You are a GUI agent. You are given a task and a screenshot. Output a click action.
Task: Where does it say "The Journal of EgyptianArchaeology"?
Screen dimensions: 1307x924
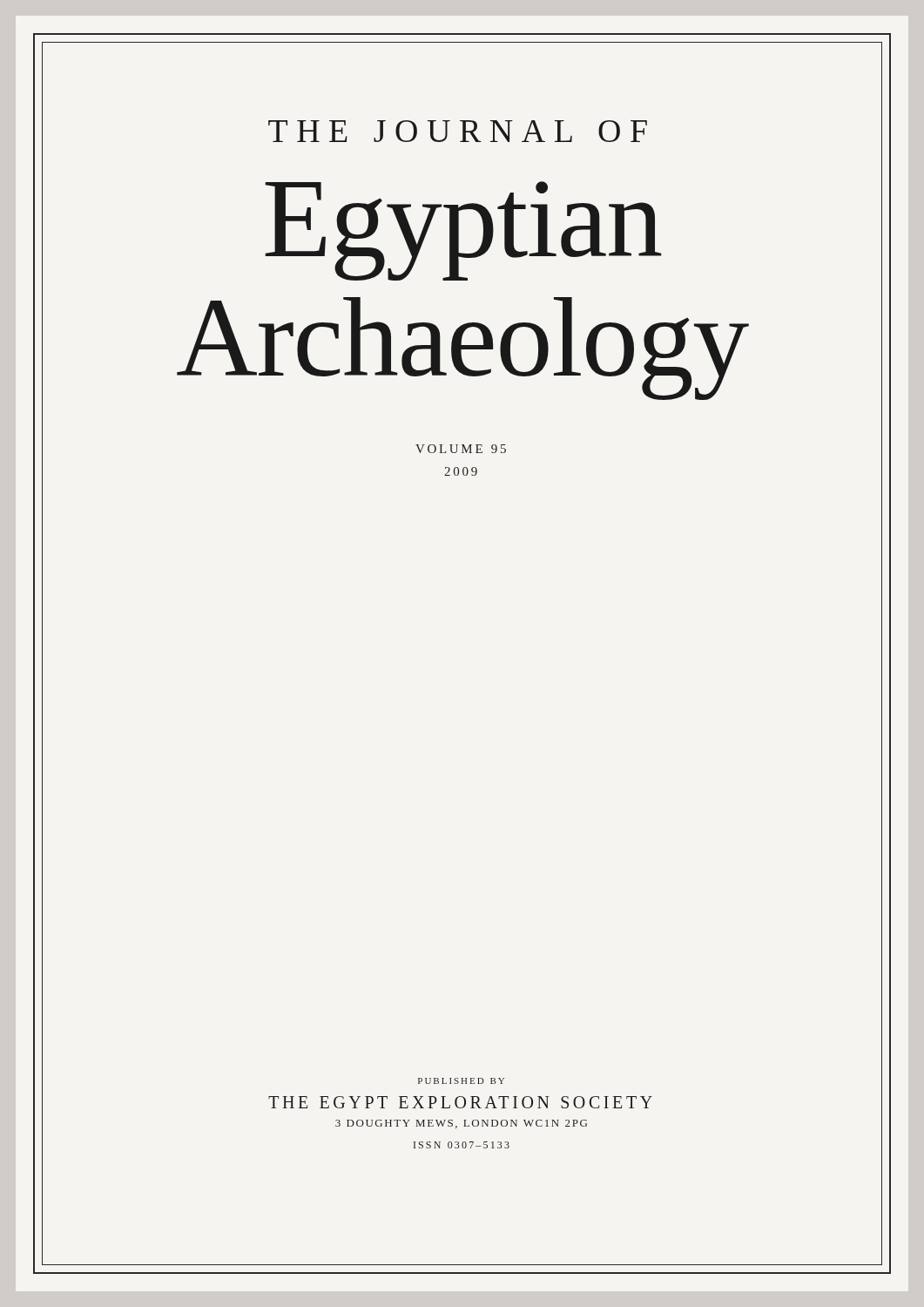[462, 254]
